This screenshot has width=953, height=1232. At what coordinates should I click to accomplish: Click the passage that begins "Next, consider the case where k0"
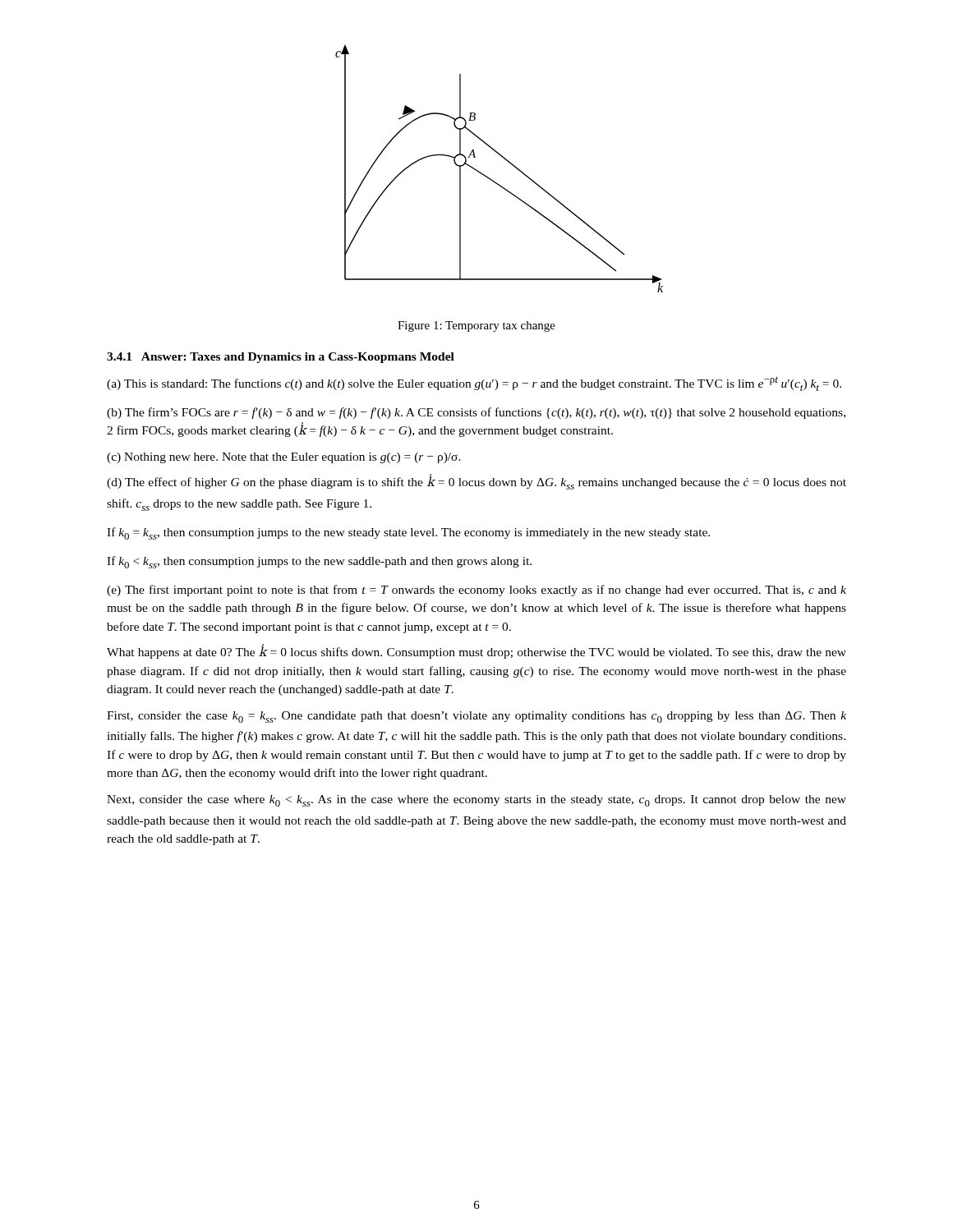(476, 818)
